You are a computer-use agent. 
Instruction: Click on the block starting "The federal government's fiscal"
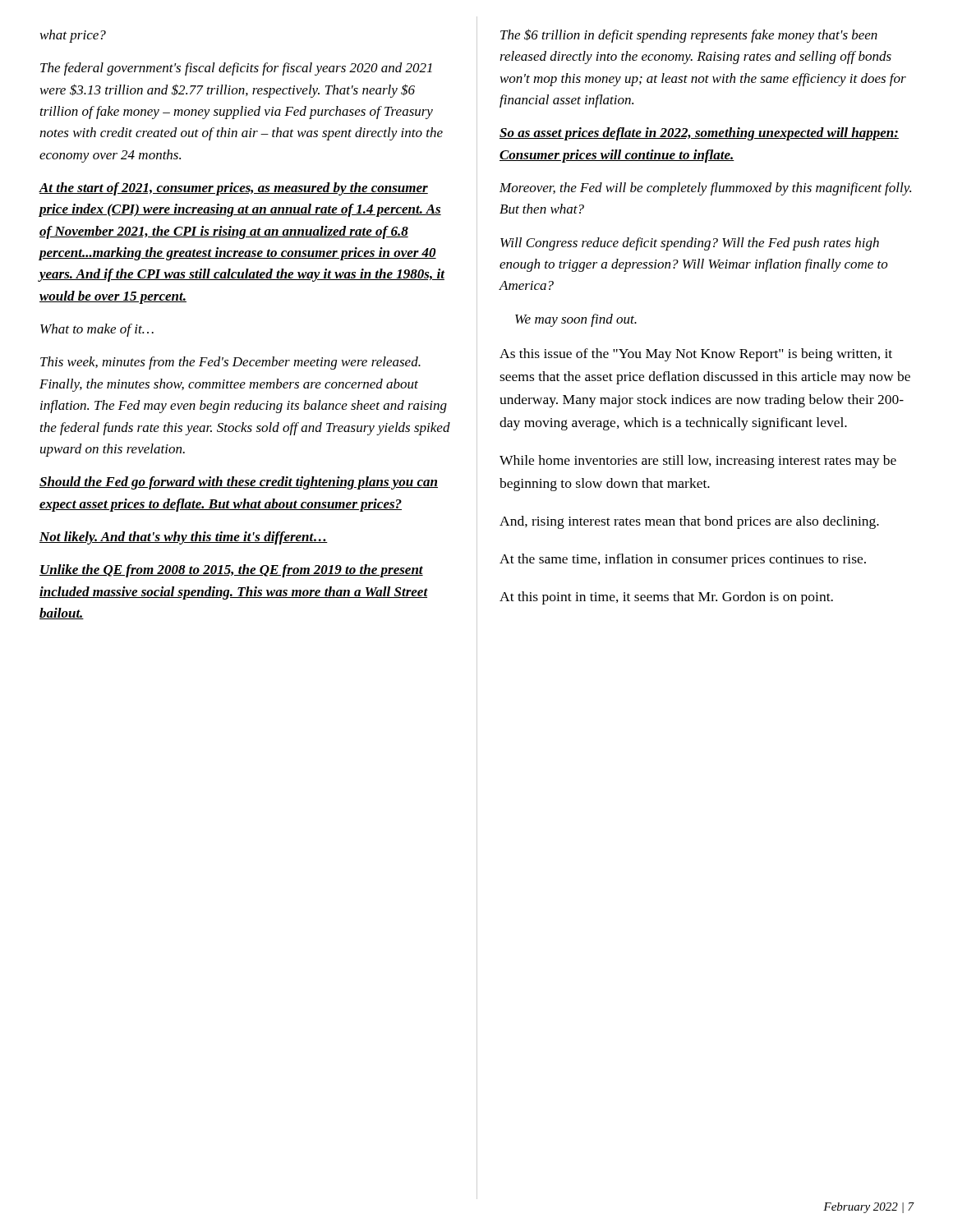pos(245,112)
